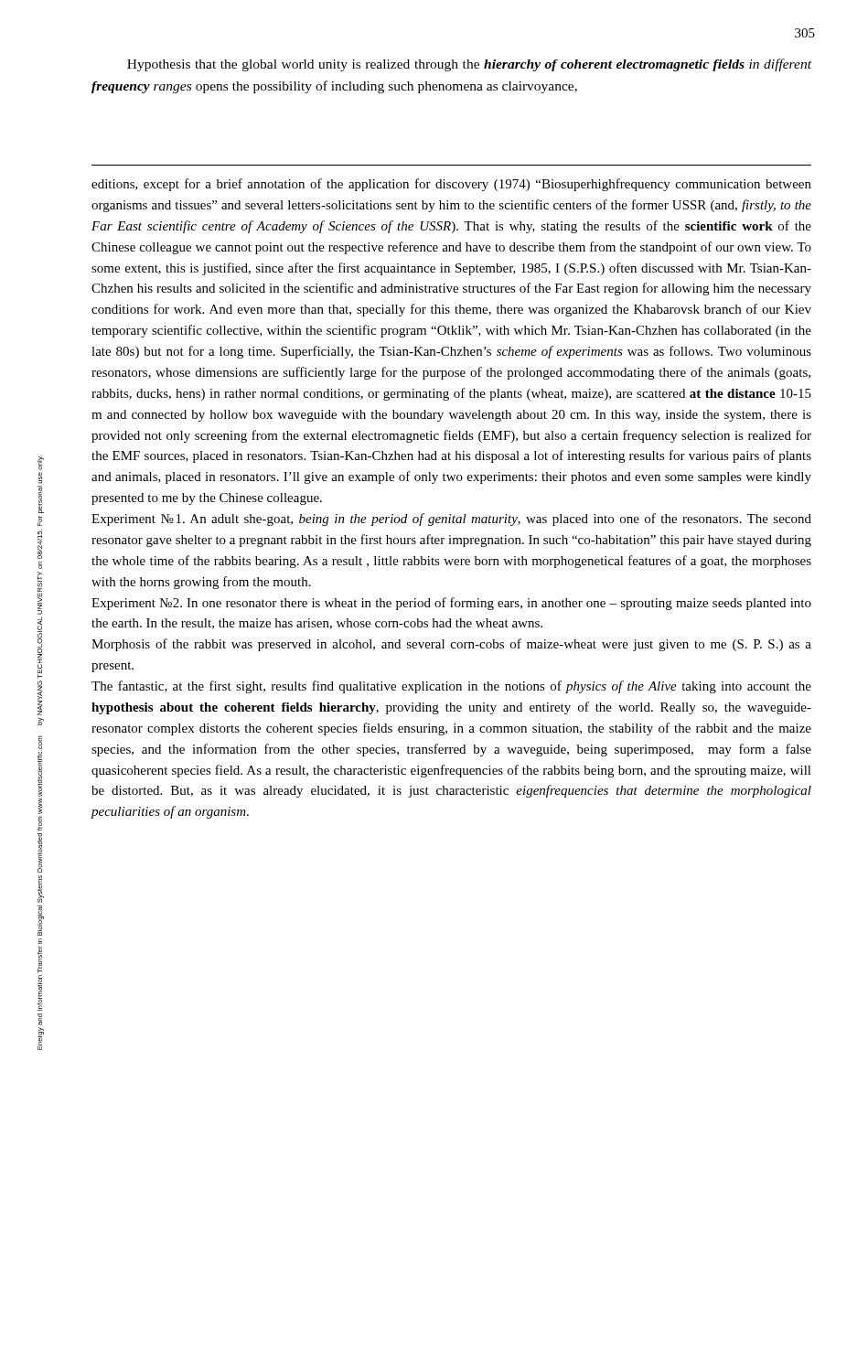The image size is (868, 1372).
Task: Find the block on this page that starts "editions, except for a brief annotation of the"
Action: (451, 185)
